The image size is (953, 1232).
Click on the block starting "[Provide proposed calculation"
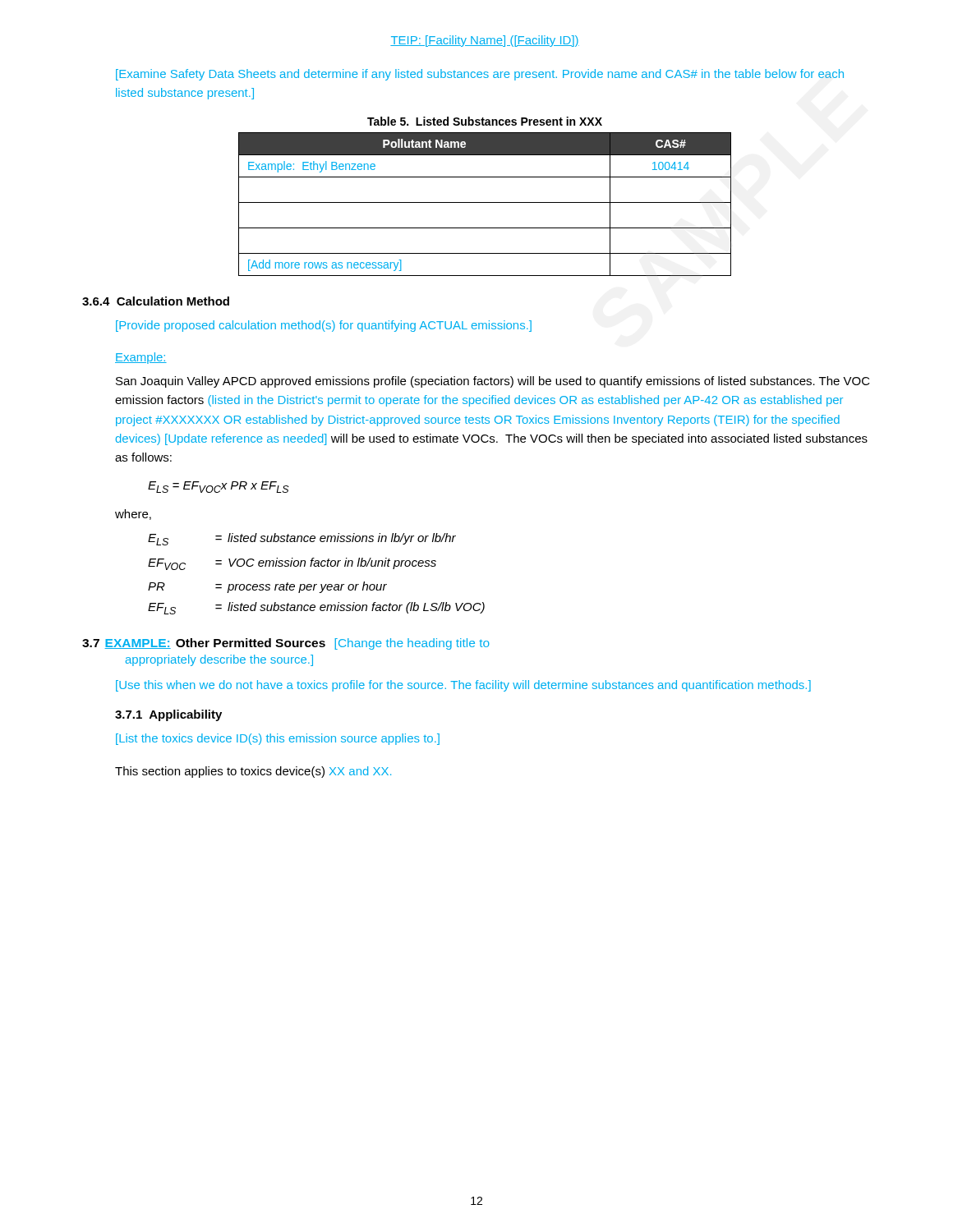point(324,325)
